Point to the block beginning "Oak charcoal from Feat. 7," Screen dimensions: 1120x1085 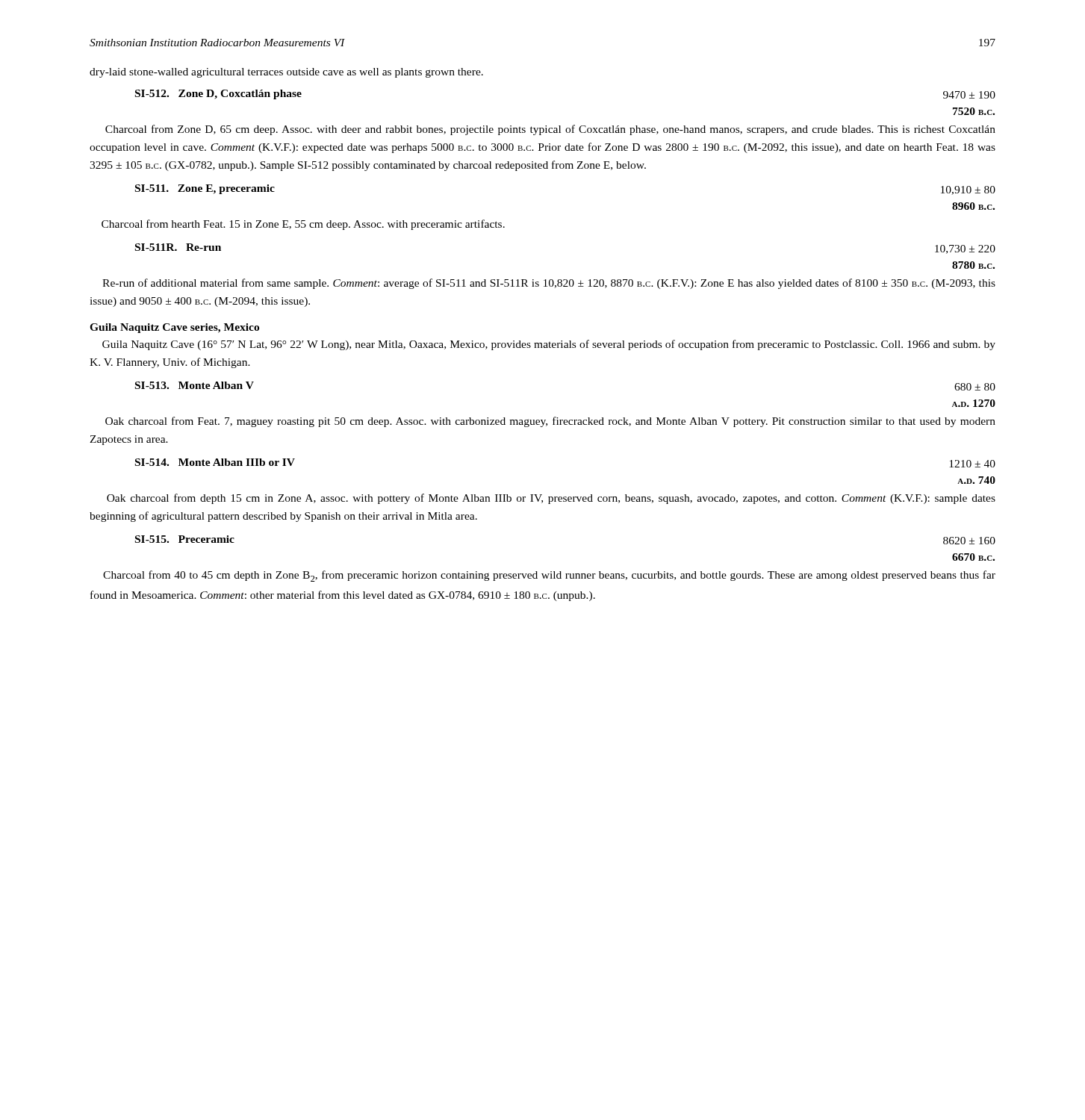tap(542, 430)
